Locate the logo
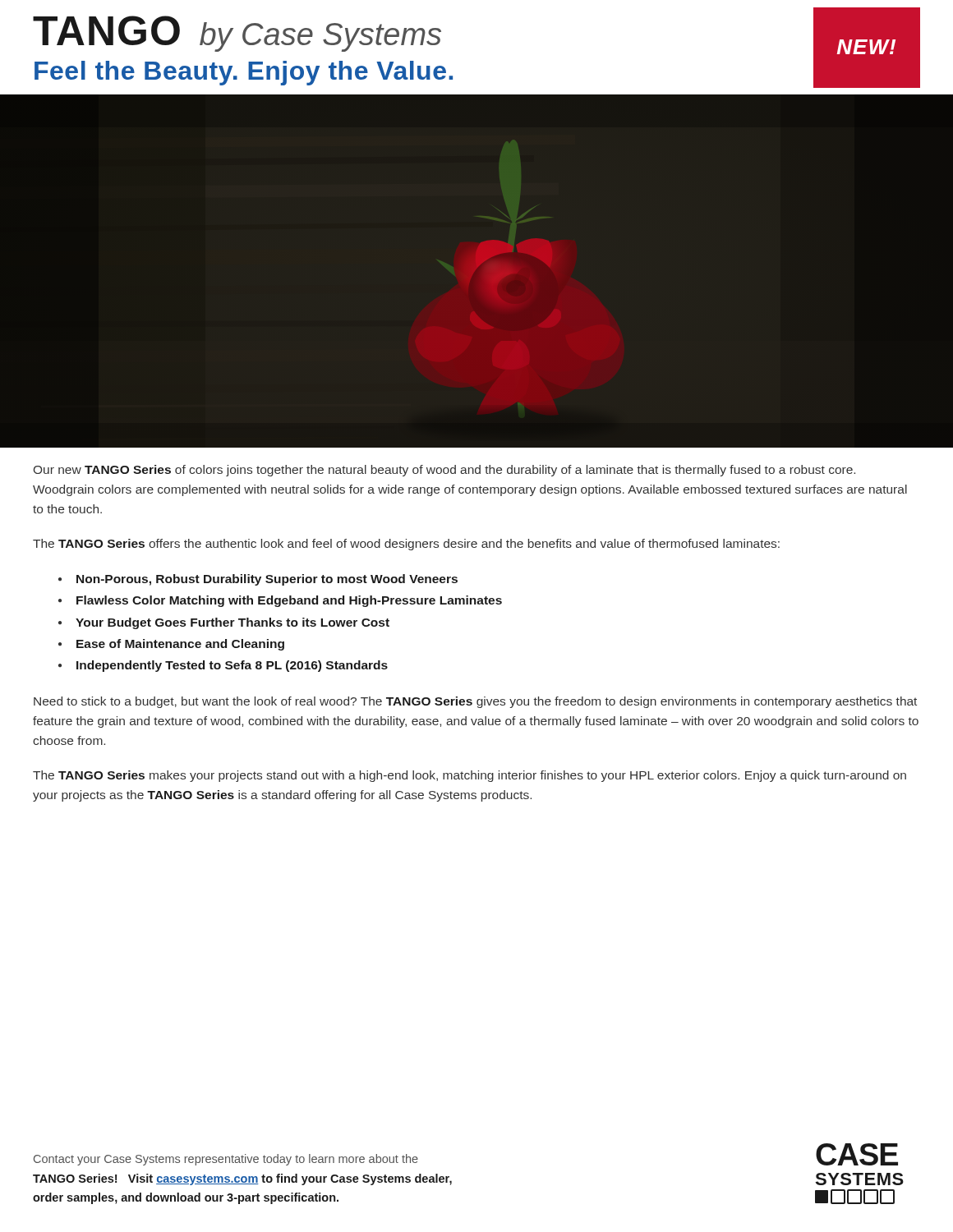The width and height of the screenshot is (953, 1232). point(867,1171)
